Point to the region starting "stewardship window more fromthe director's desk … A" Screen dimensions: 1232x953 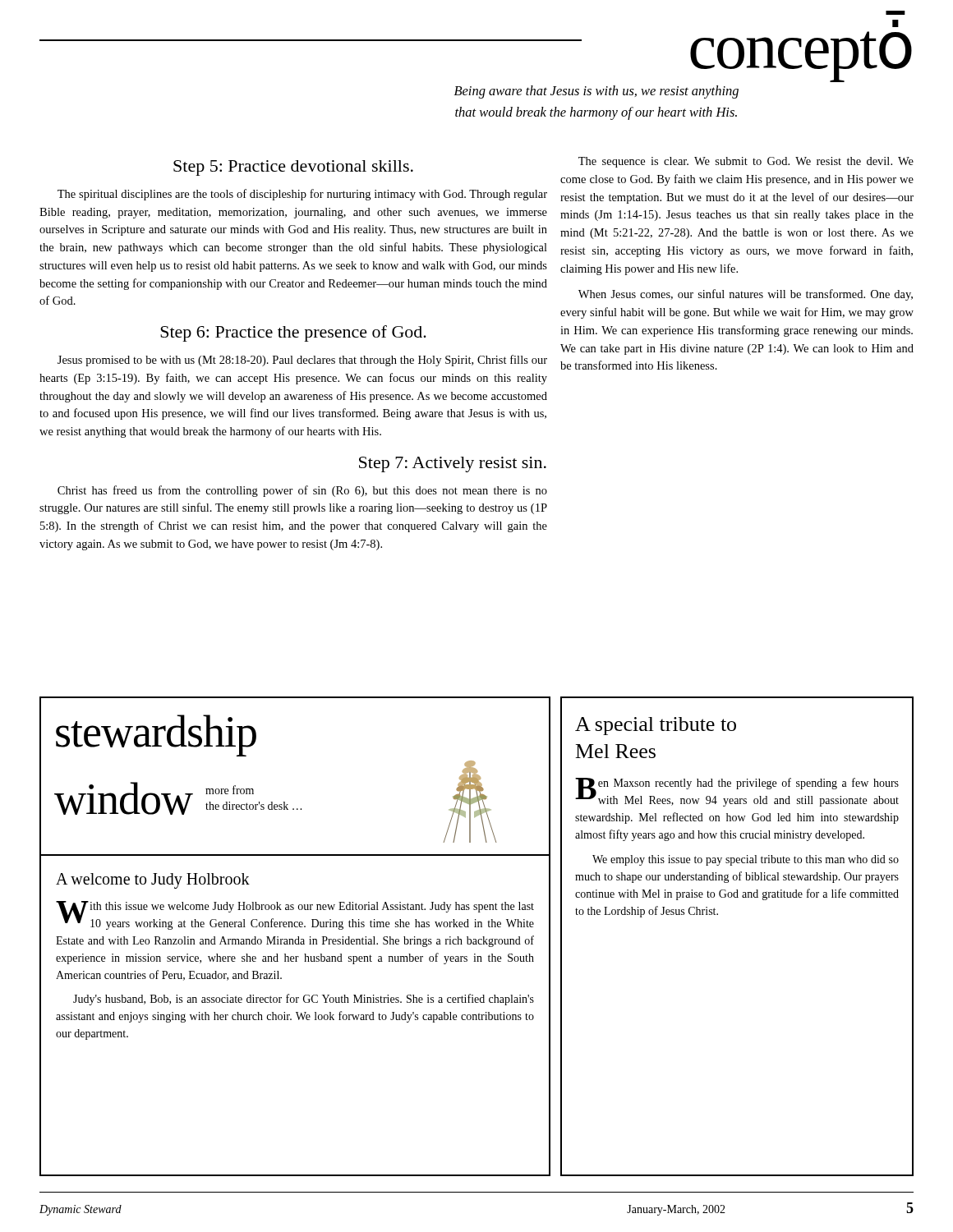(295, 876)
